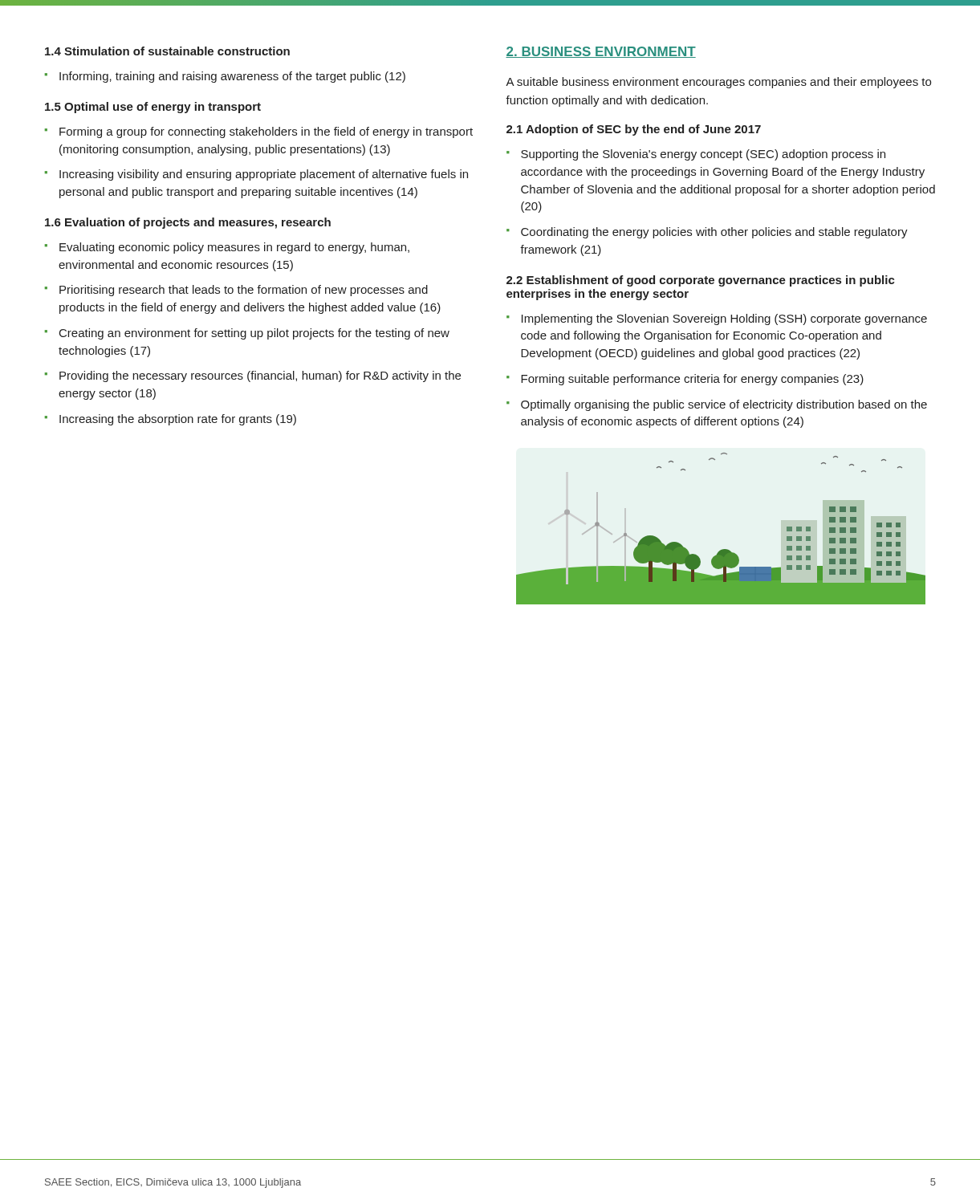Viewport: 980px width, 1204px height.
Task: Click on the illustration
Action: pos(721,526)
